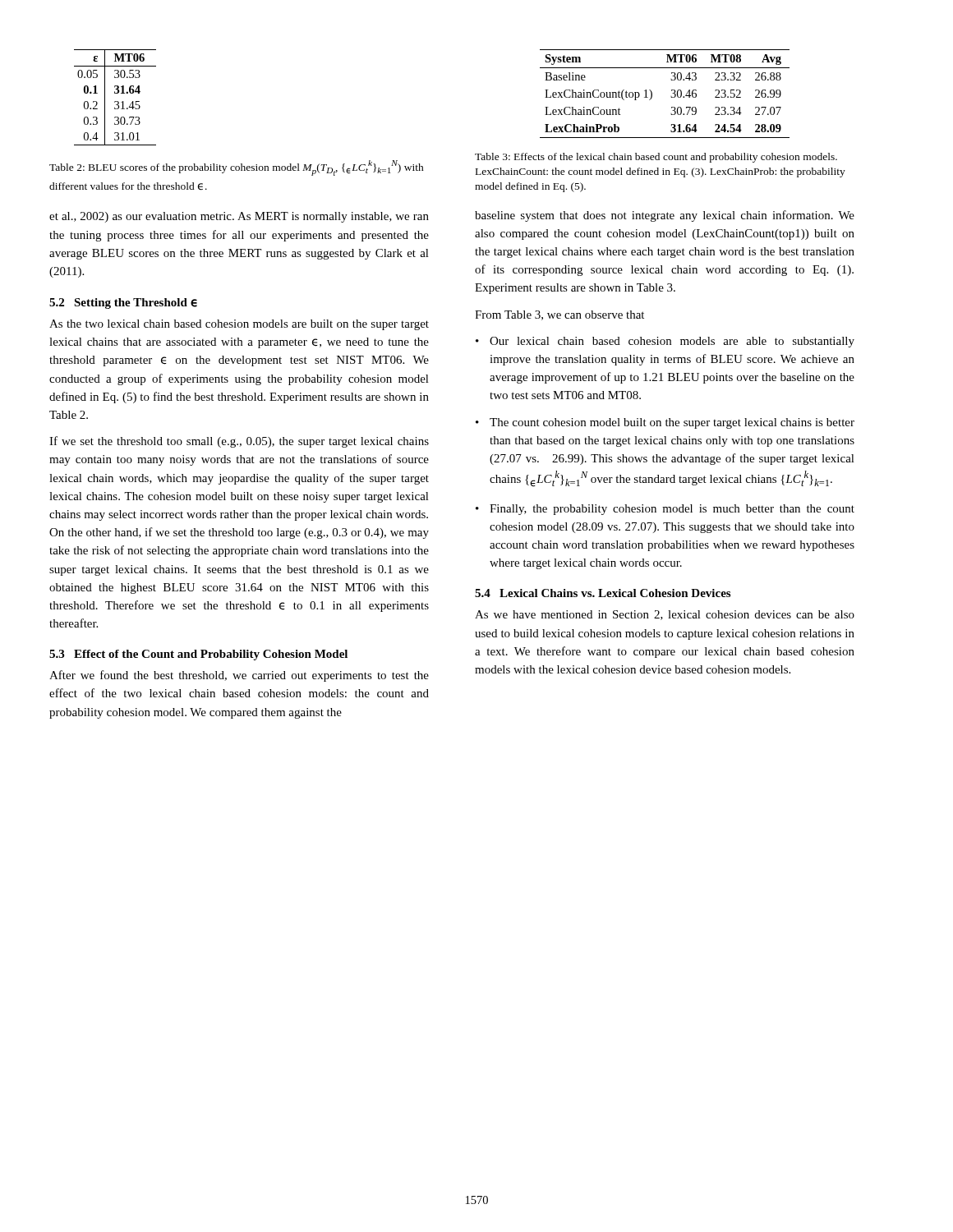The image size is (953, 1232).
Task: Navigate to the text block starting "Table 3: Effects of the lexical chain"
Action: click(660, 171)
